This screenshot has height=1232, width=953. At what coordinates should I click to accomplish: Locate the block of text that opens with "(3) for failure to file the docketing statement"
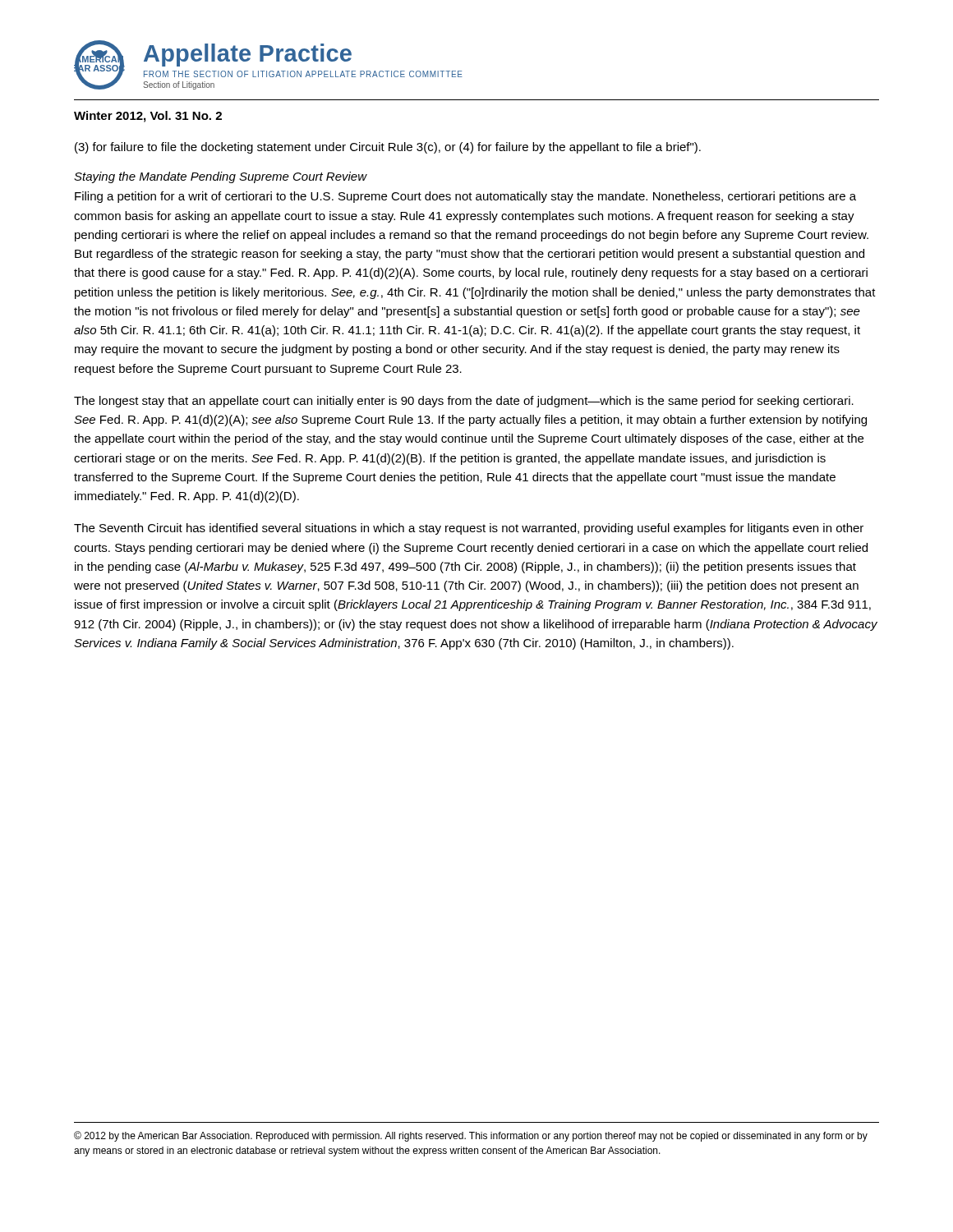388,147
